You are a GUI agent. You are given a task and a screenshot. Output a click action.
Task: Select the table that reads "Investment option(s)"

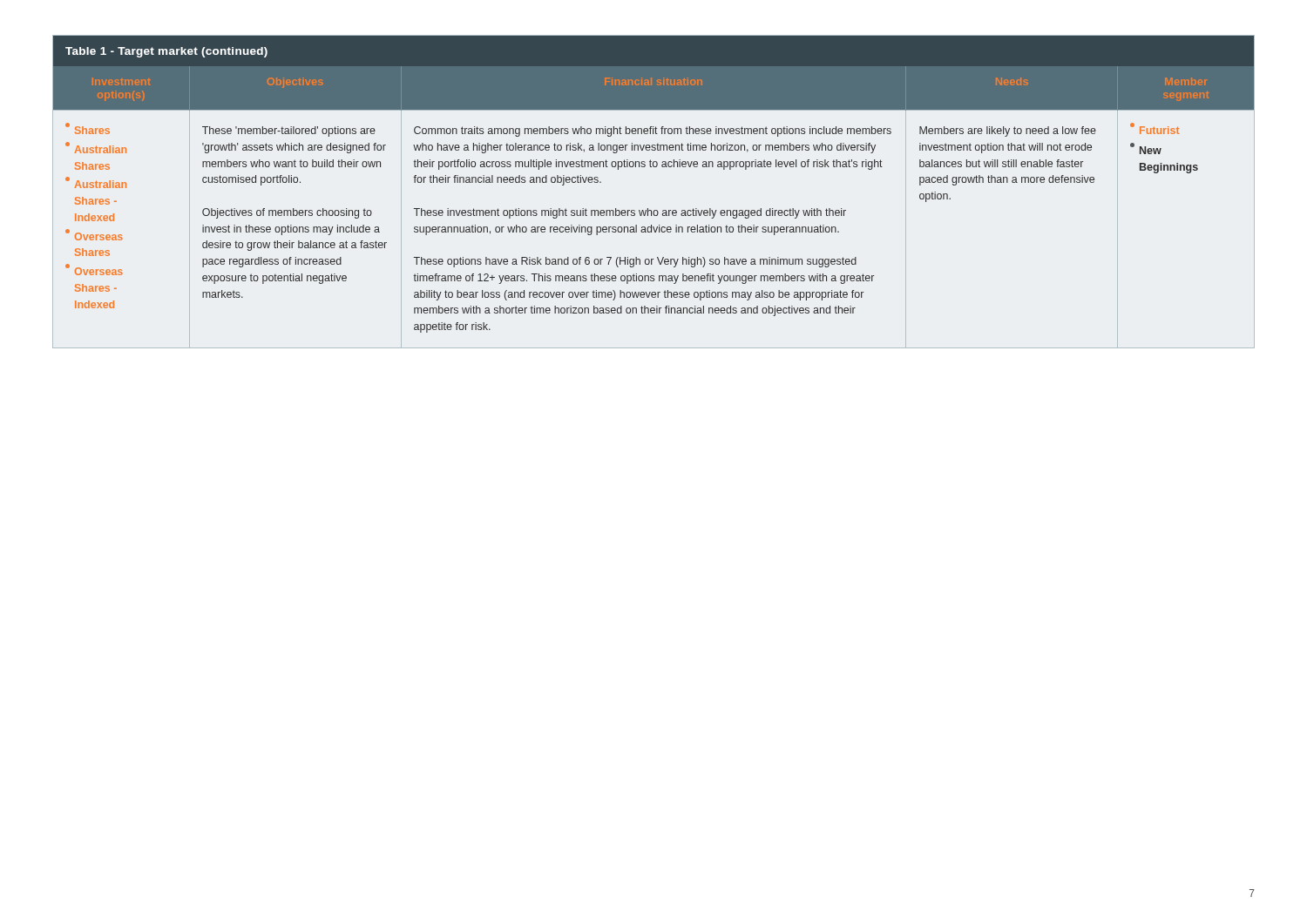(x=654, y=191)
